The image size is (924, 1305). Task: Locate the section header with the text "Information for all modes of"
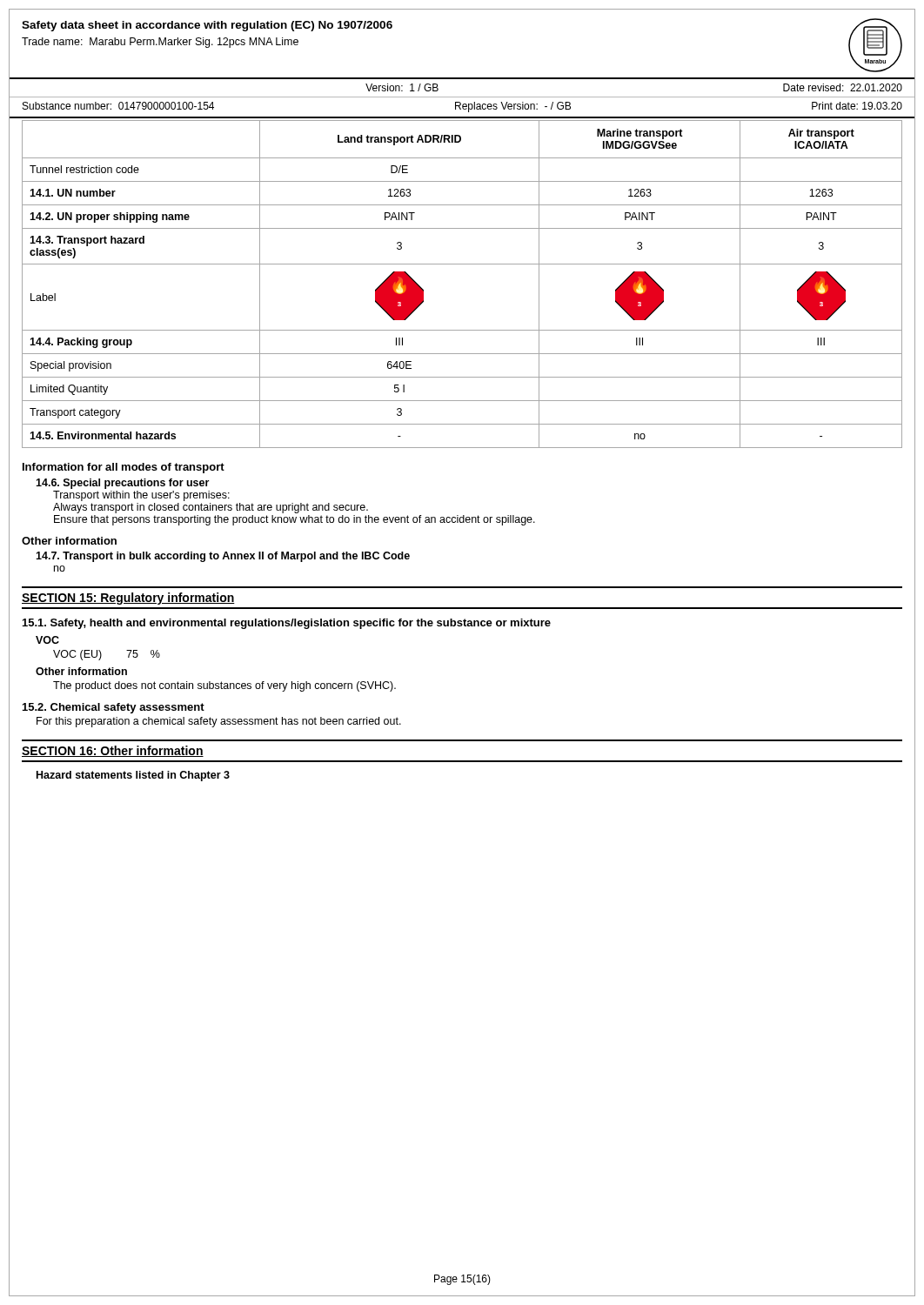tap(123, 467)
